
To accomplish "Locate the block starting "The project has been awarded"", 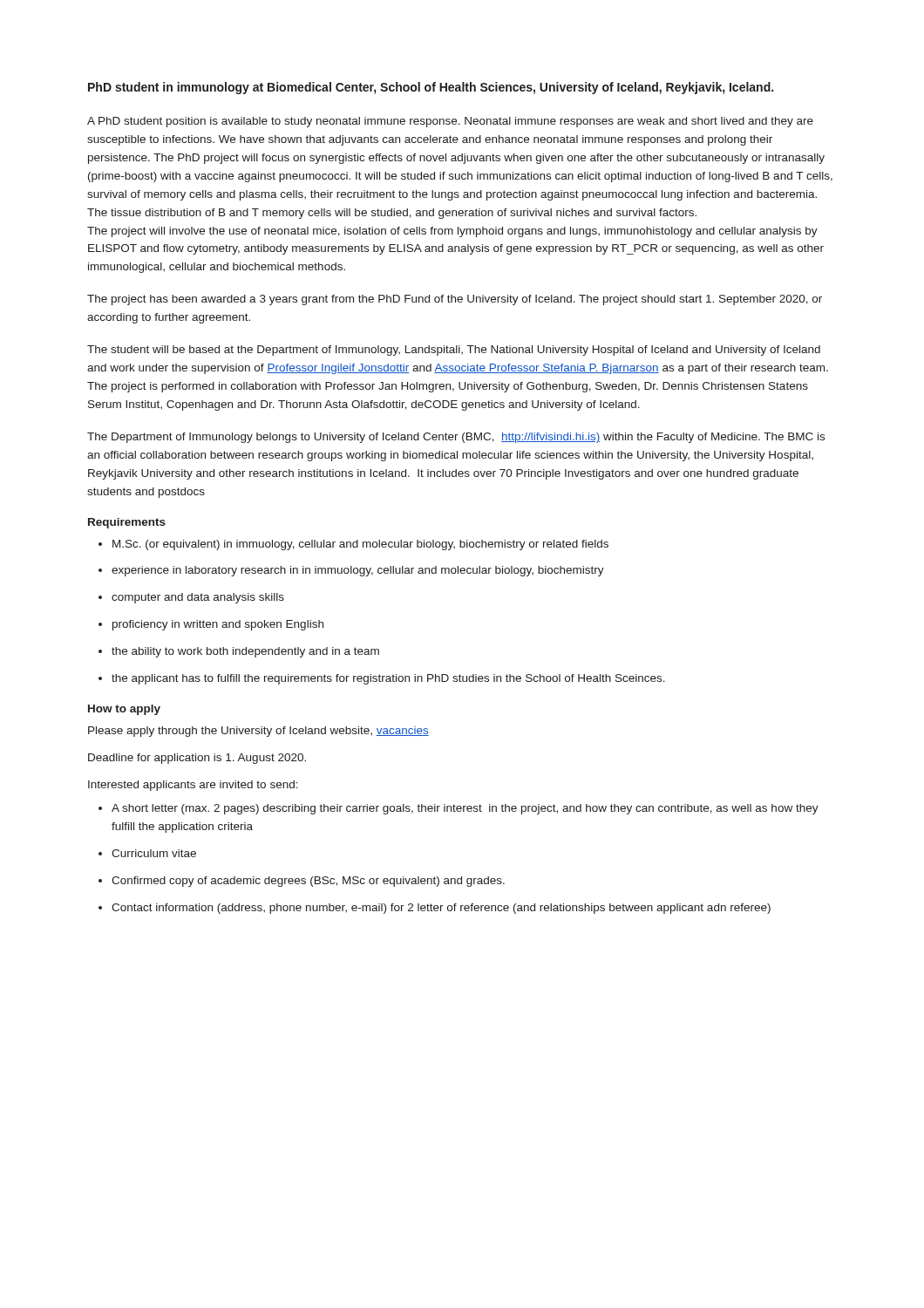I will (455, 308).
